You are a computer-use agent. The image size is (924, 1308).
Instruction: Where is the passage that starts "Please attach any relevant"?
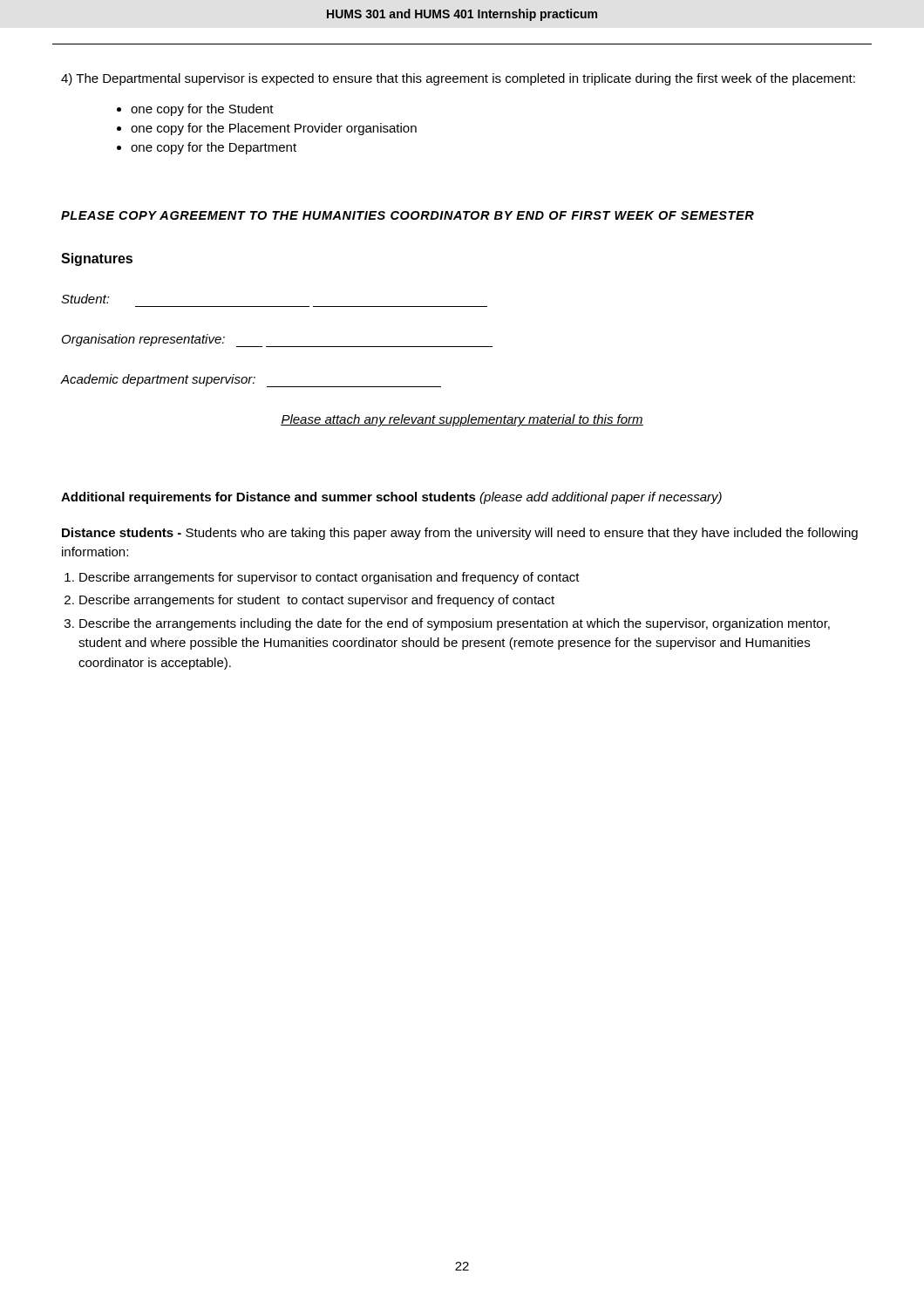click(462, 419)
